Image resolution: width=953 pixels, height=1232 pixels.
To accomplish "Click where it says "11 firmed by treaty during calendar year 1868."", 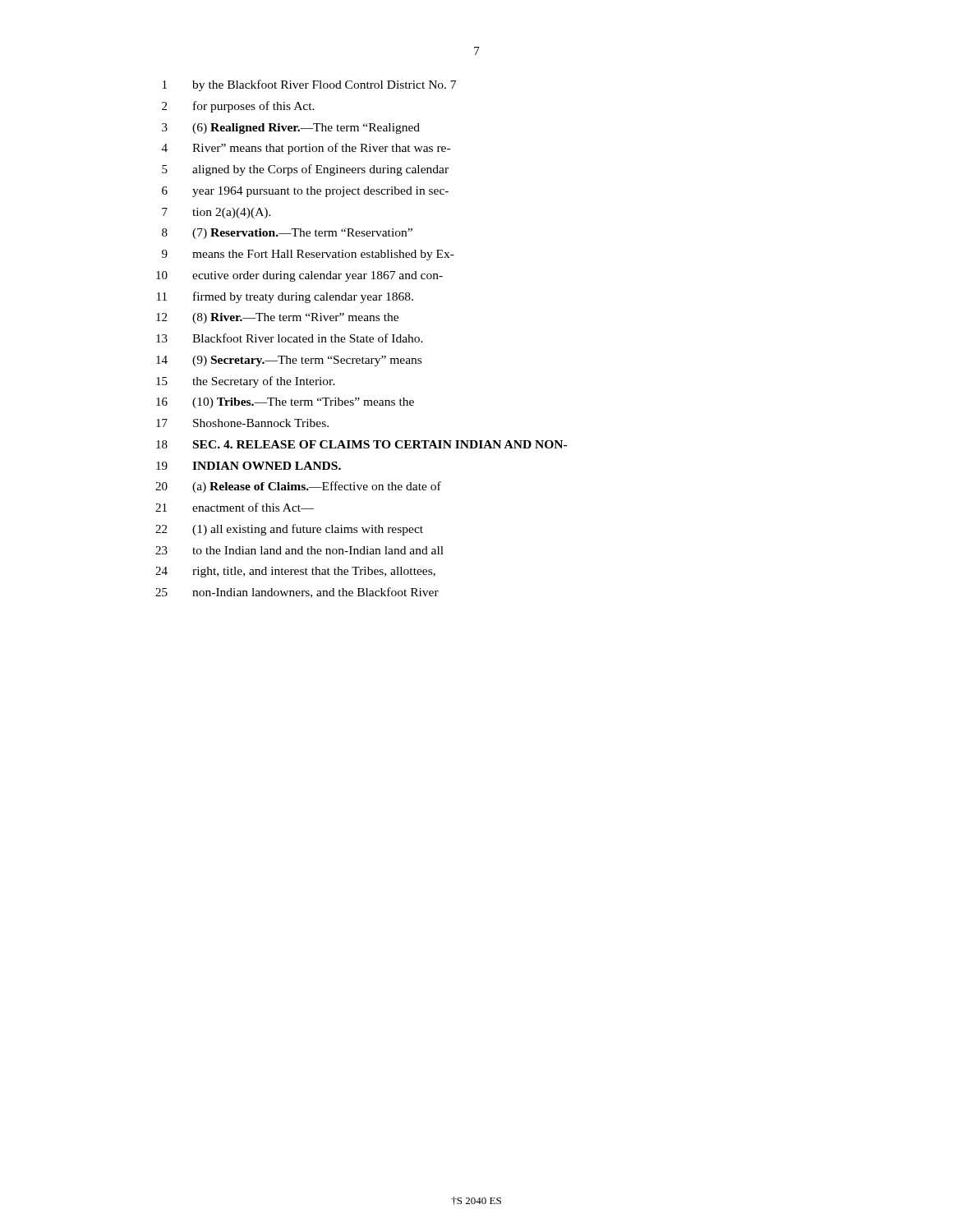I will pyautogui.click(x=285, y=297).
